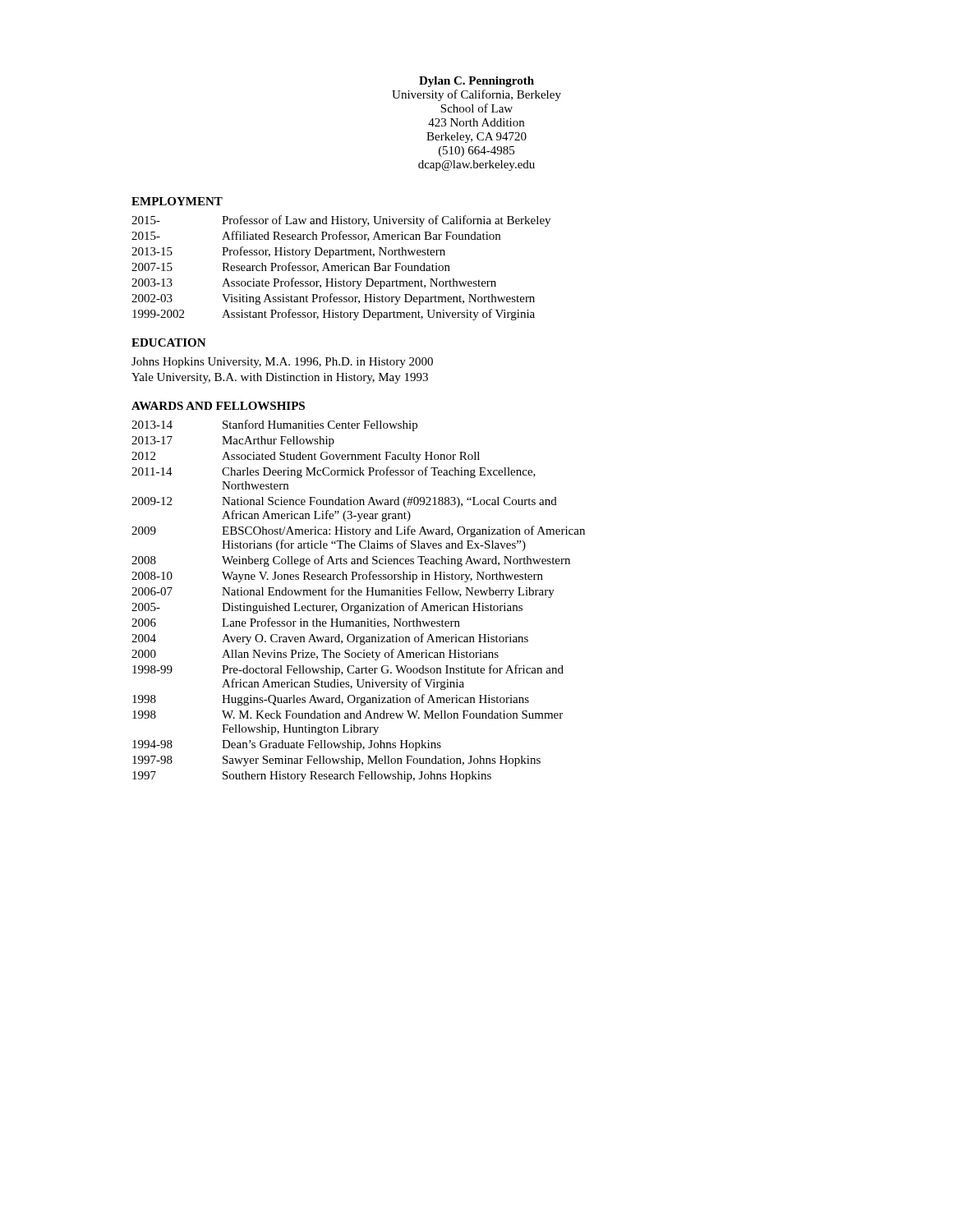Find the text block starting "Yale University, B.A. with Distinction in History, May"

click(x=280, y=377)
